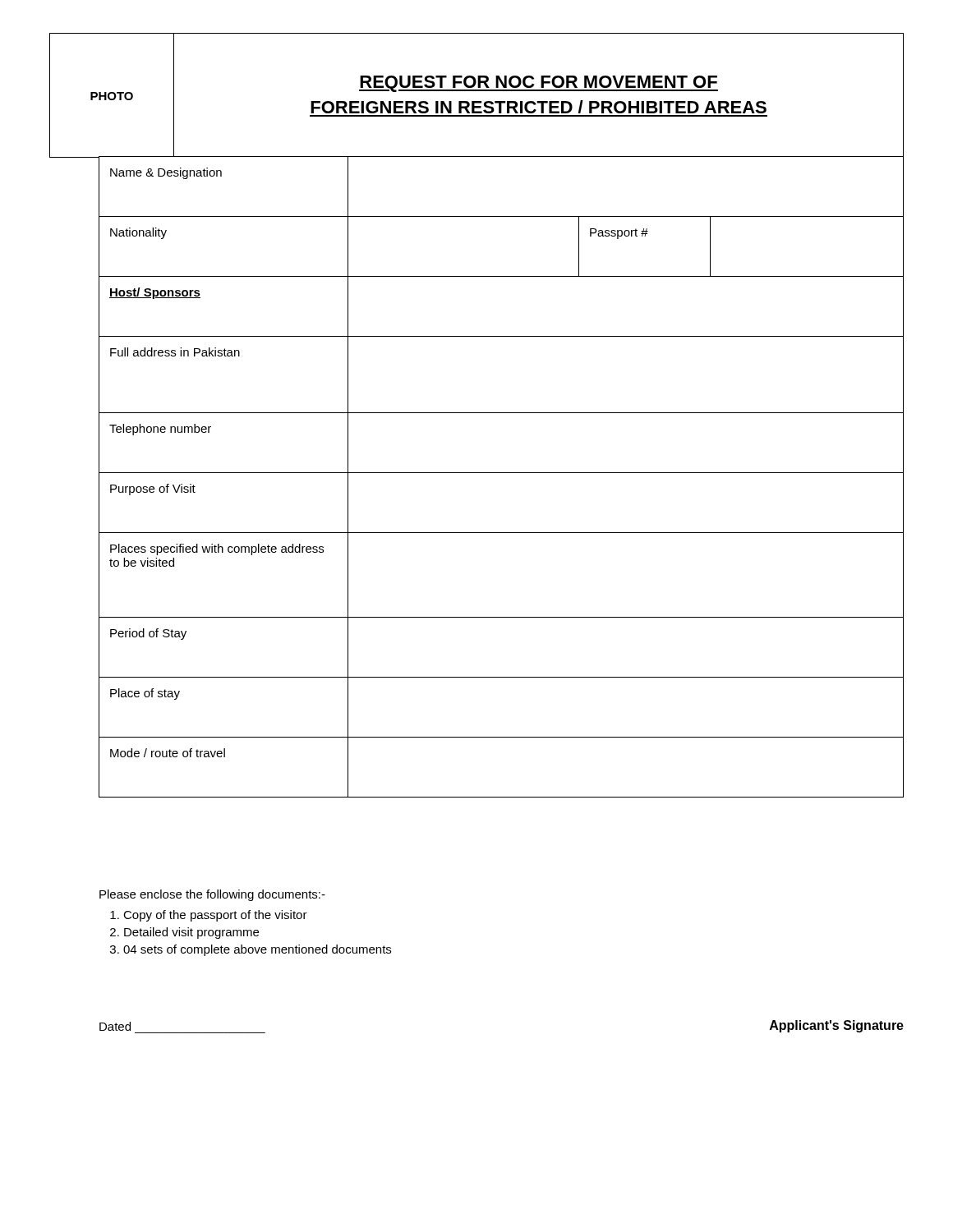Viewport: 953px width, 1232px height.
Task: Find the table
Action: tap(501, 477)
